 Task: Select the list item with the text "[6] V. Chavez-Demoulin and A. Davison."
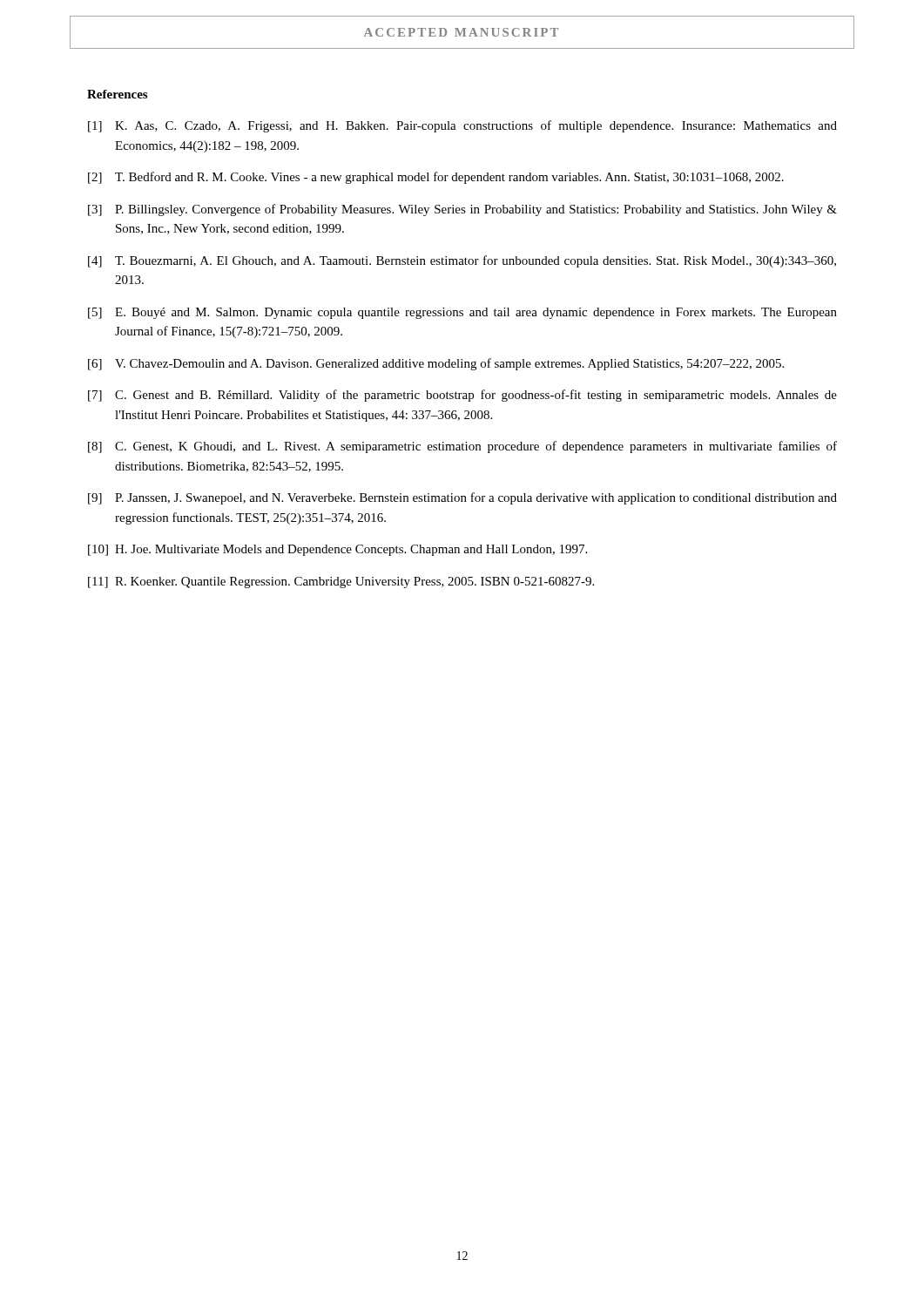pos(462,363)
